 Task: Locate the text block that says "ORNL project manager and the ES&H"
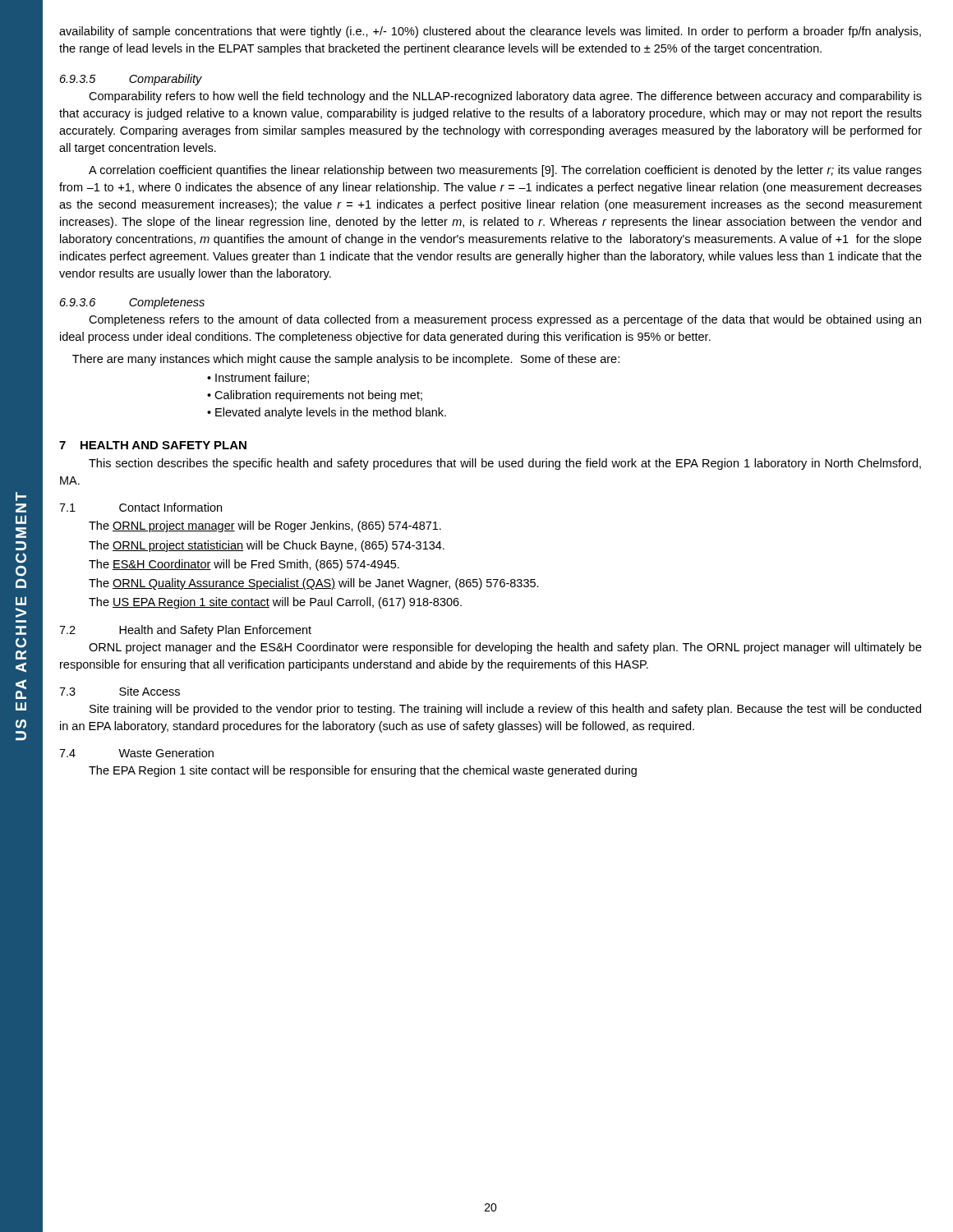pyautogui.click(x=490, y=656)
